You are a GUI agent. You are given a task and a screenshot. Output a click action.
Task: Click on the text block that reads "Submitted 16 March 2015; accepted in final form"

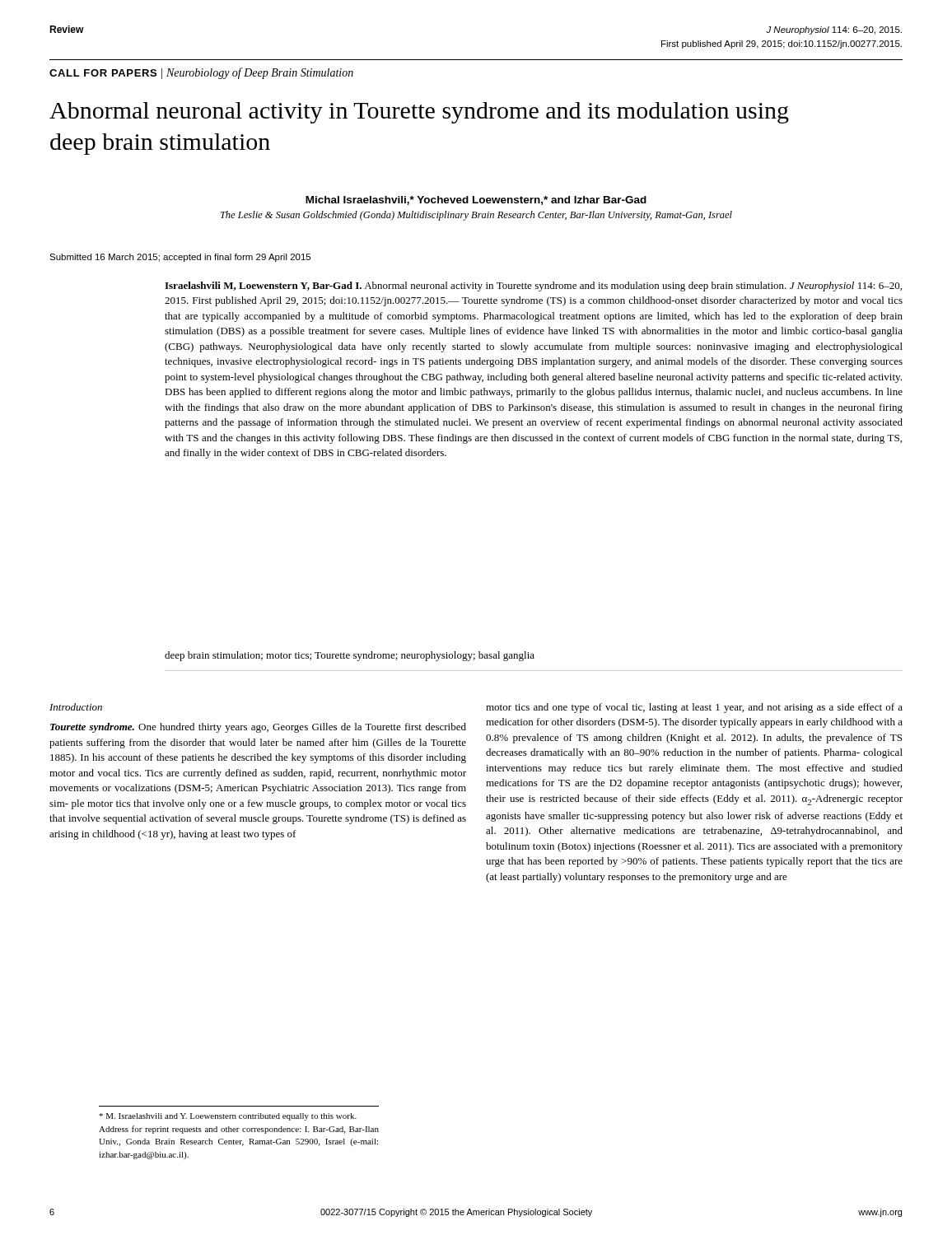(x=180, y=257)
